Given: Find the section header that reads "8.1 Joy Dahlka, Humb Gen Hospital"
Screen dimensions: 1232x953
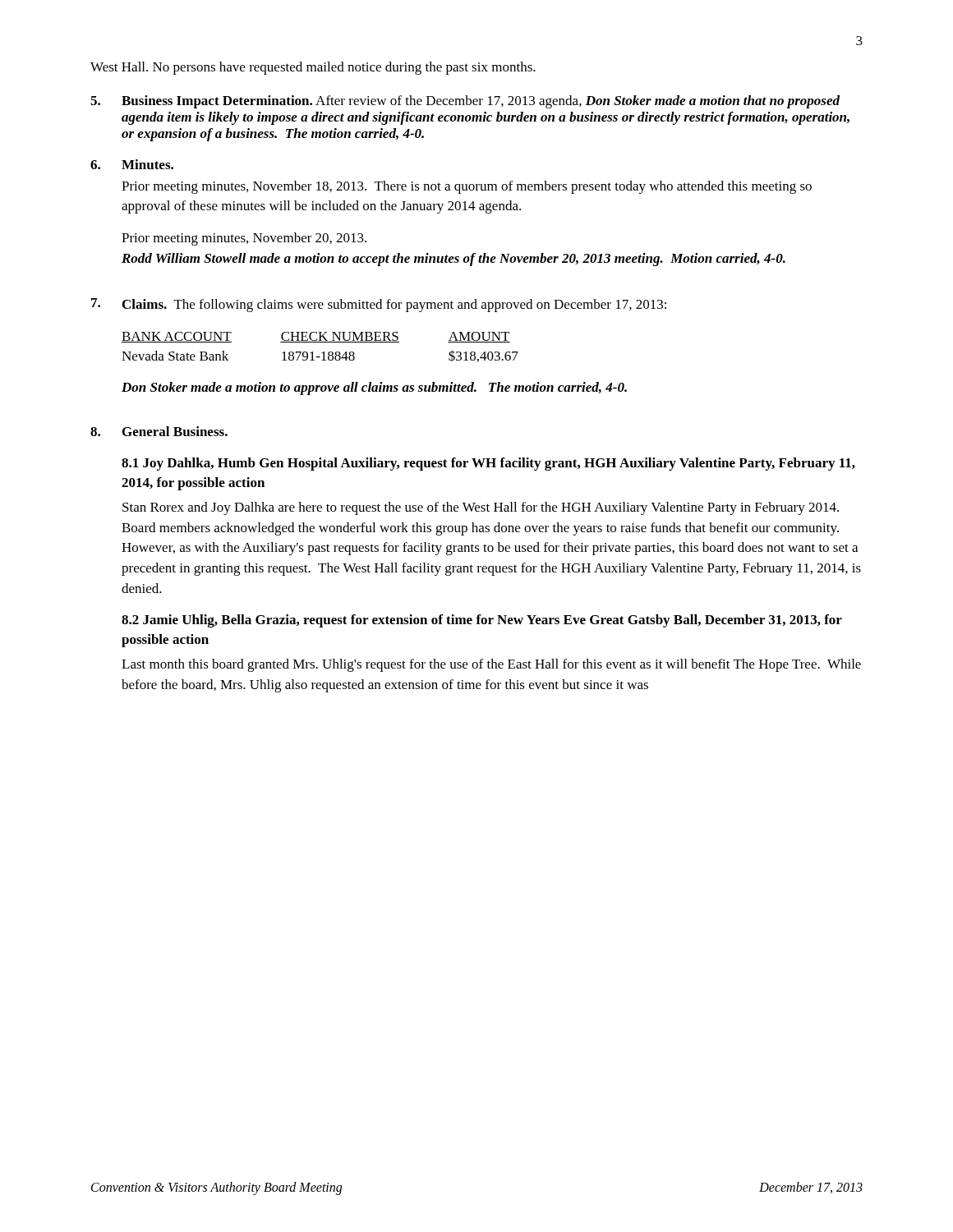Looking at the screenshot, I should [488, 473].
